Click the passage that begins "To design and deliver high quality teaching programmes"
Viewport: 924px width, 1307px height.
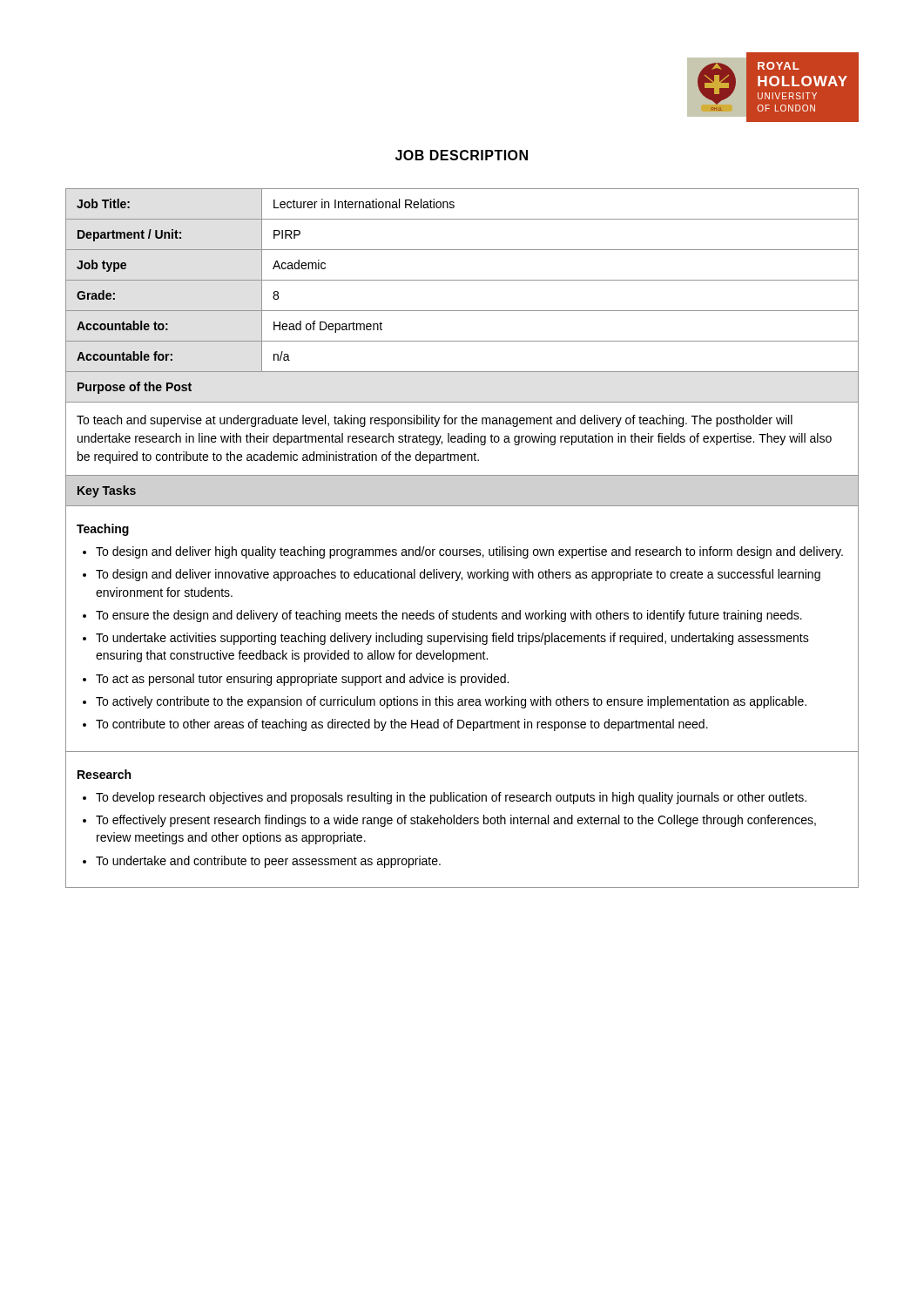470,552
